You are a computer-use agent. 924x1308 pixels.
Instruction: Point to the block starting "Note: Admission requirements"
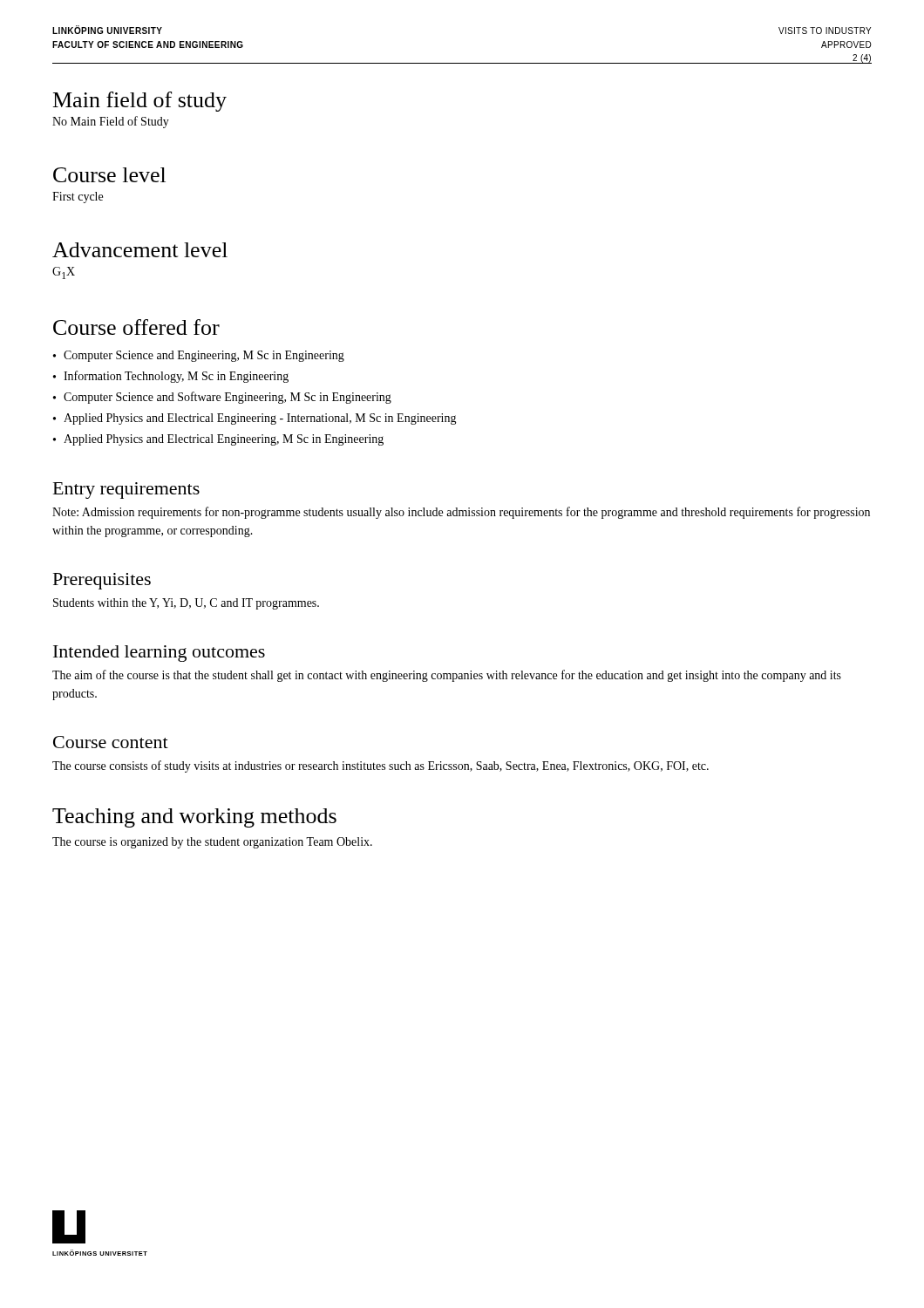461,521
